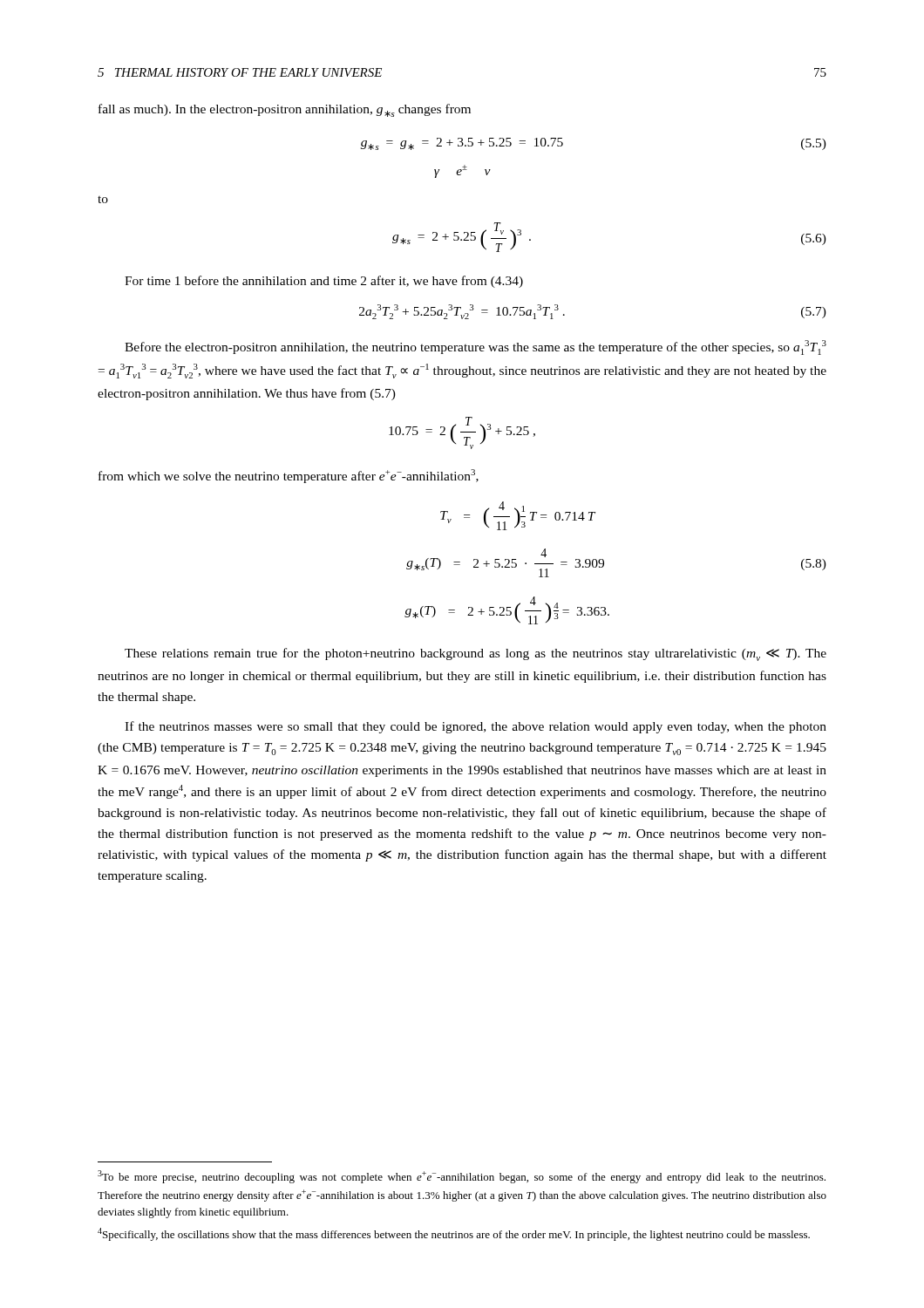Select the text block starting "g∗s = g∗"
Image resolution: width=924 pixels, height=1308 pixels.
[x=462, y=143]
